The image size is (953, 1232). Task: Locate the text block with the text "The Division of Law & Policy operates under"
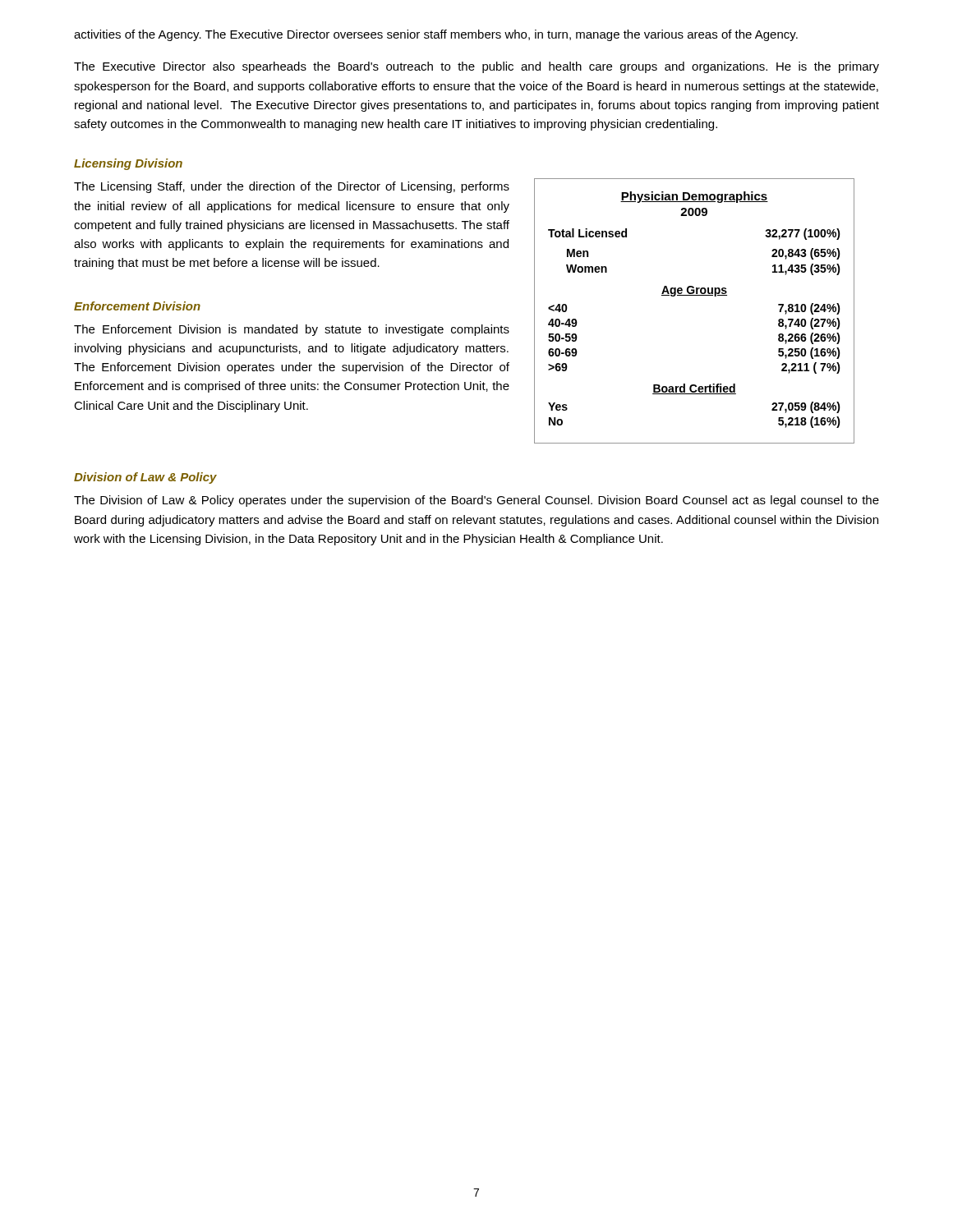(476, 519)
